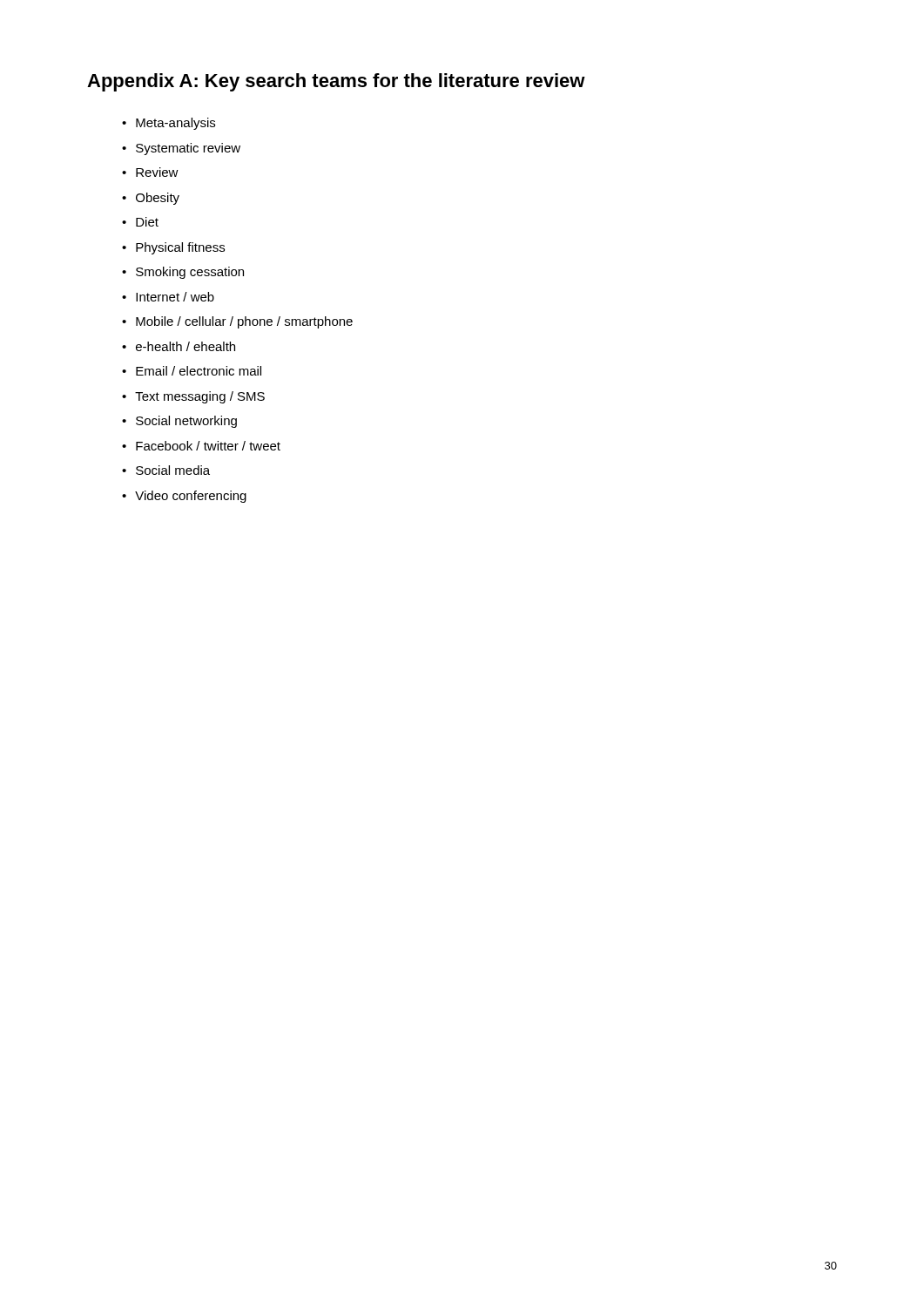Where is the passage that starts "• Mobile / cellular /"?
Viewport: 924px width, 1307px height.
click(238, 322)
